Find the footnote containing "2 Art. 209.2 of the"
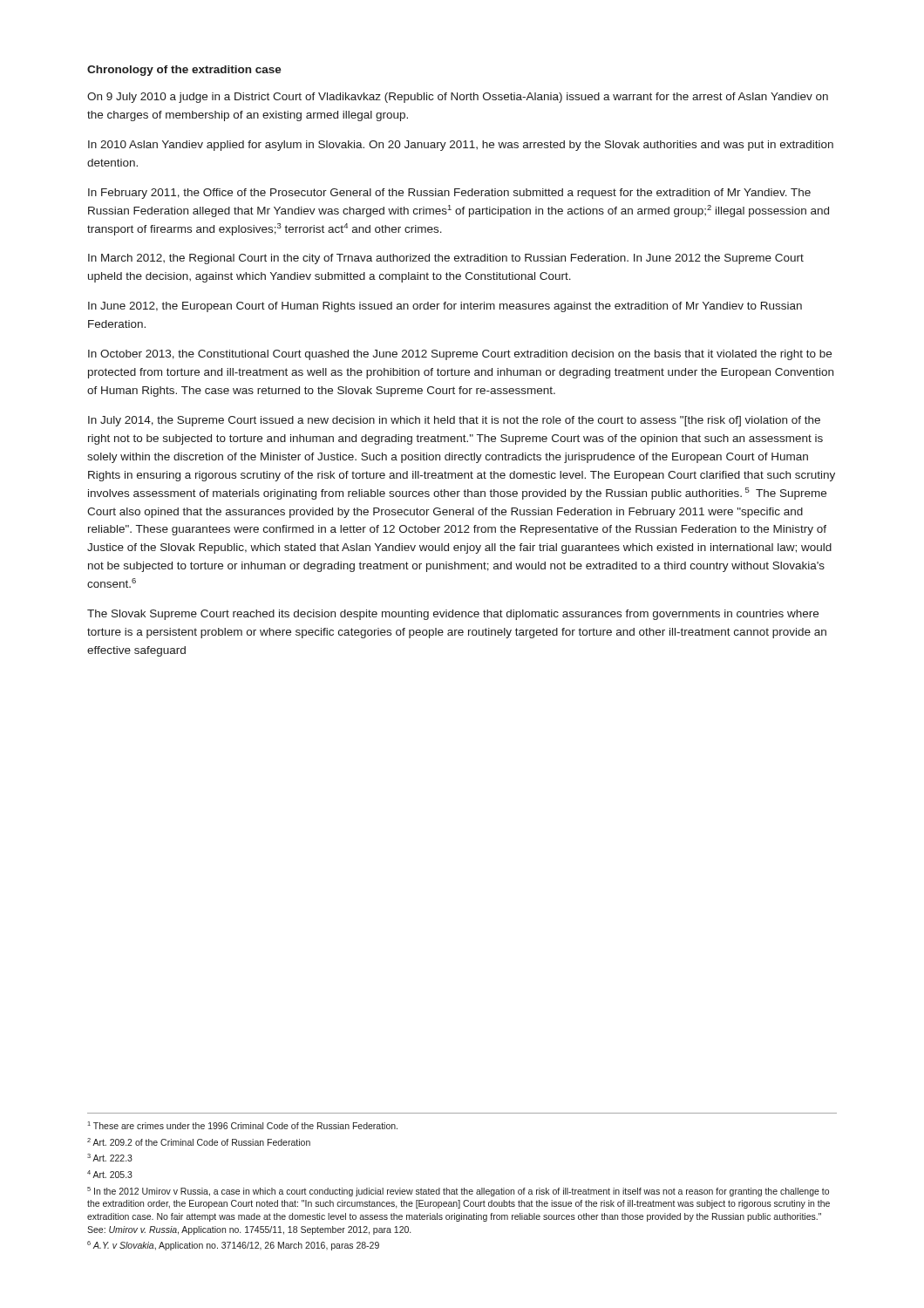The width and height of the screenshot is (924, 1308). pyautogui.click(x=199, y=1141)
